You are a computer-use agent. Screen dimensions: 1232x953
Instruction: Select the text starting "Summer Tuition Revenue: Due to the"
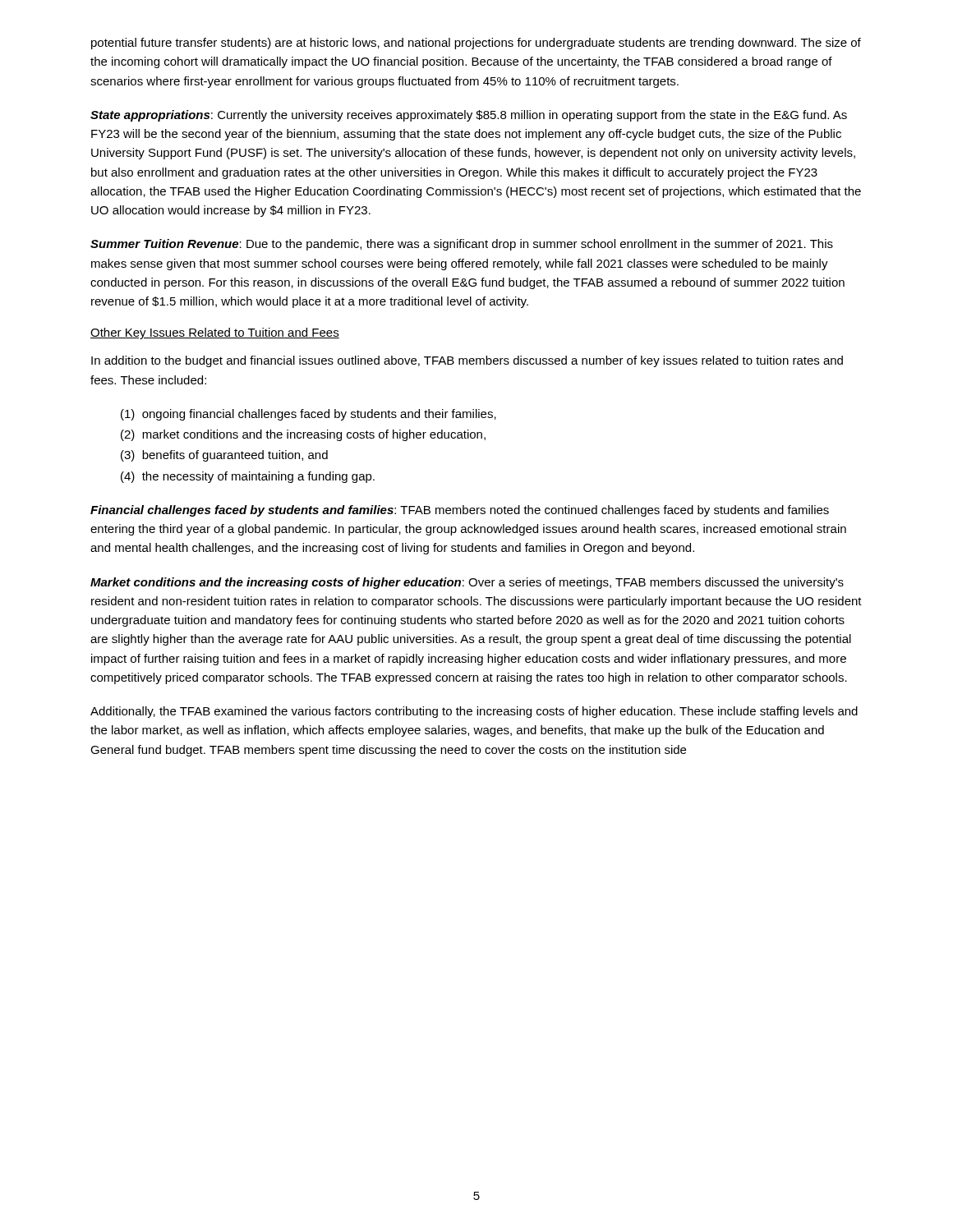(x=468, y=272)
